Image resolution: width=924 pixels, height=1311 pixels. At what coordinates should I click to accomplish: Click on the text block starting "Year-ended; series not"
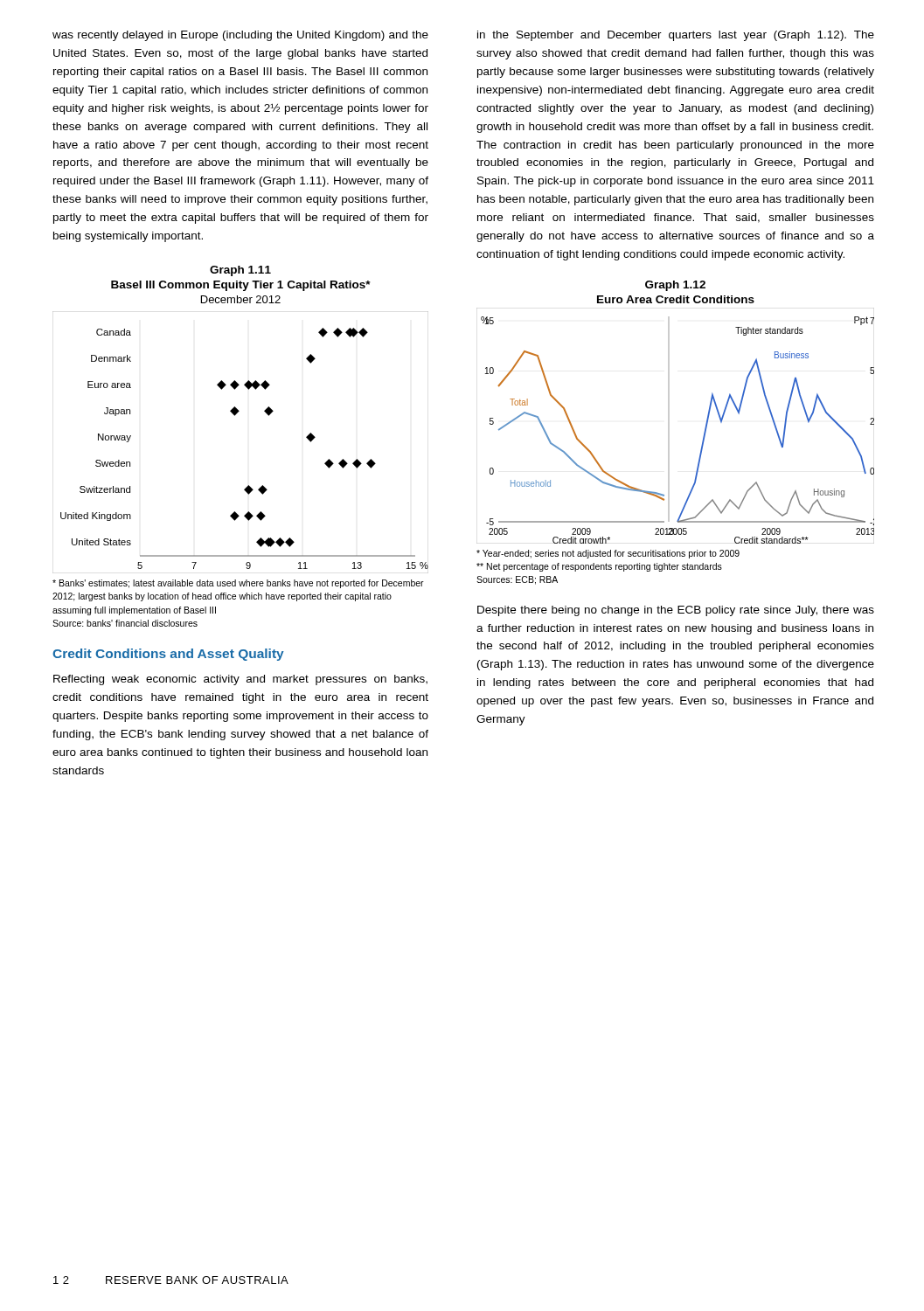point(608,567)
